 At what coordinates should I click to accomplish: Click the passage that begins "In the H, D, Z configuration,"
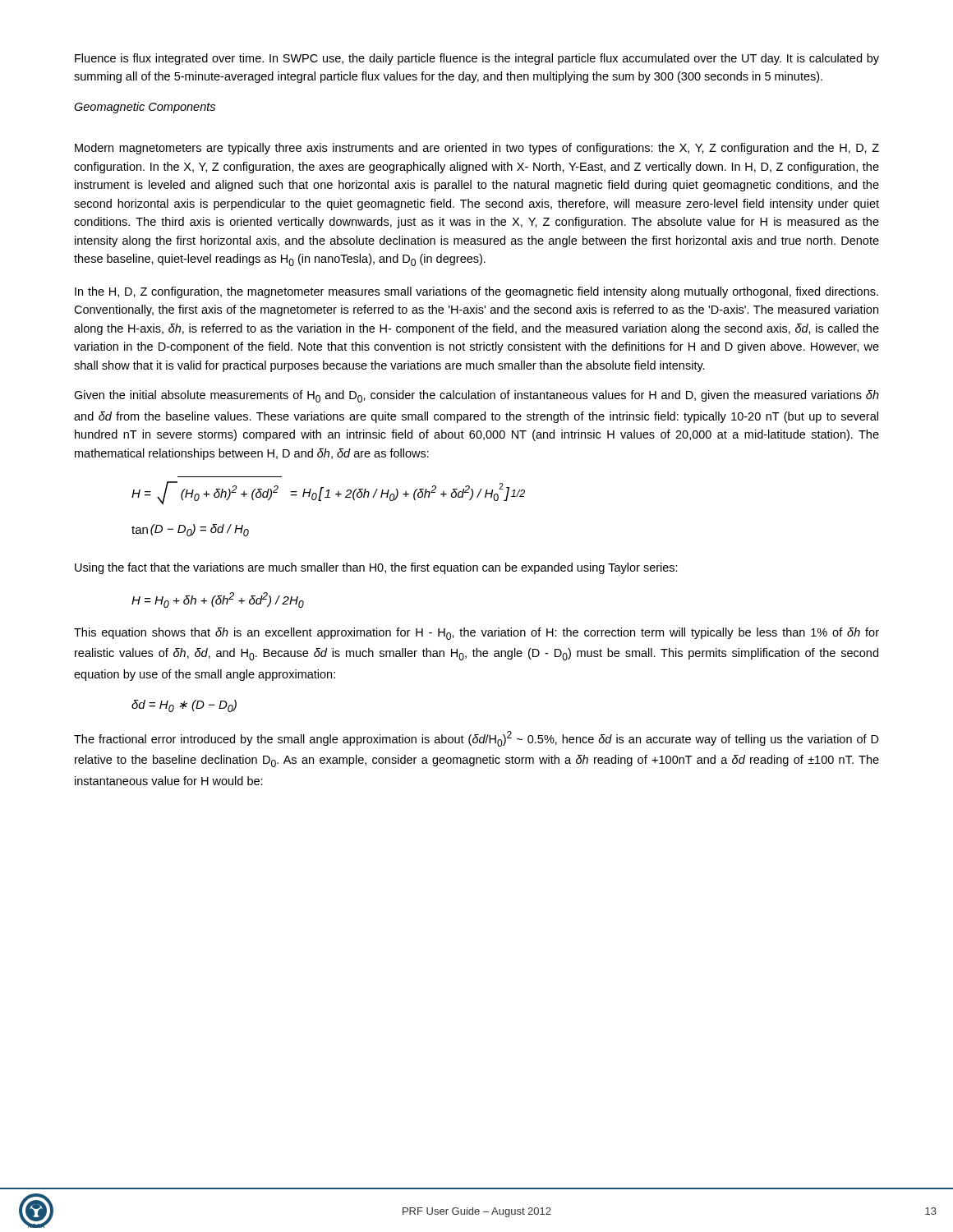pos(476,329)
